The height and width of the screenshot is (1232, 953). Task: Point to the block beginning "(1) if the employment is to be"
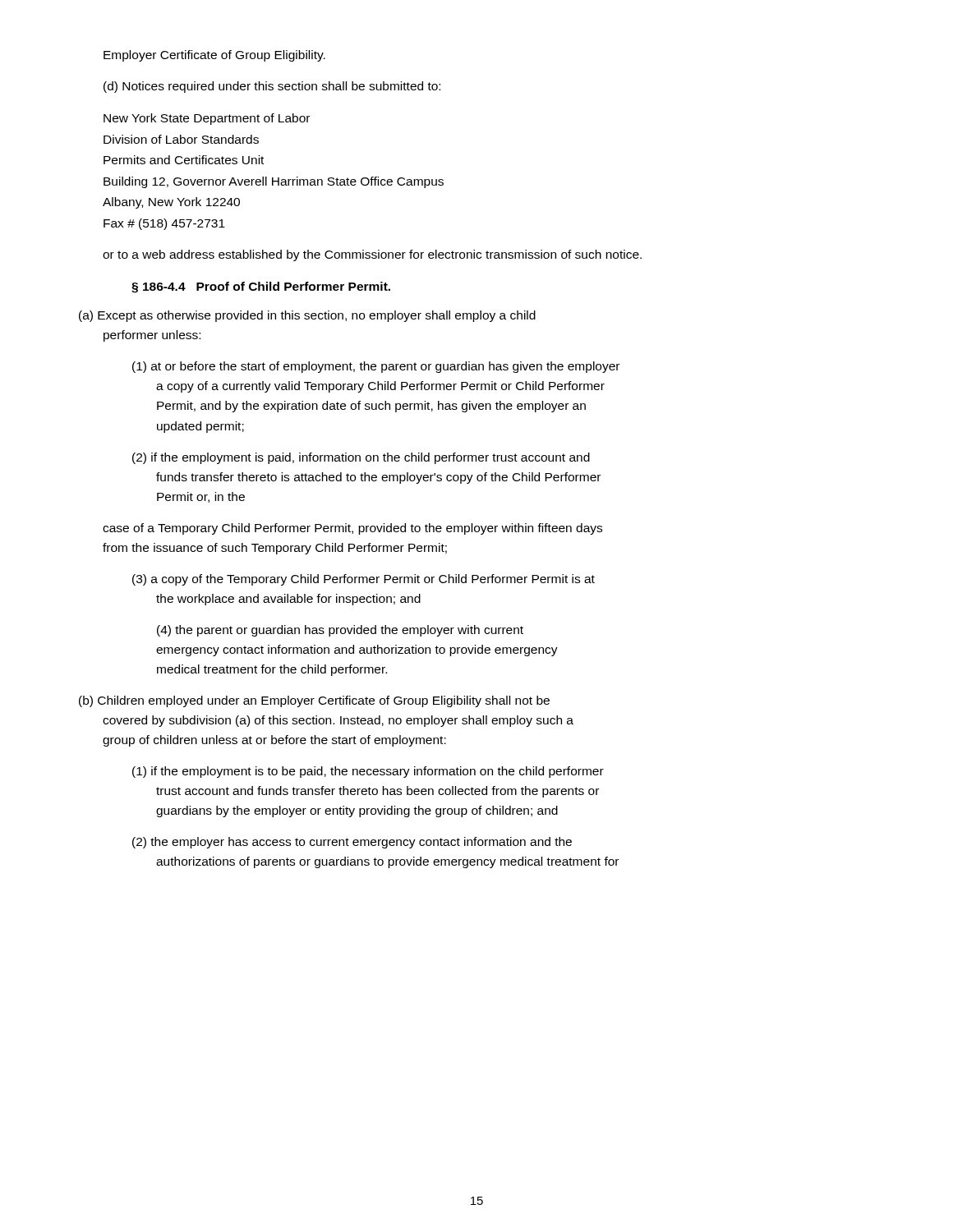[x=367, y=792]
